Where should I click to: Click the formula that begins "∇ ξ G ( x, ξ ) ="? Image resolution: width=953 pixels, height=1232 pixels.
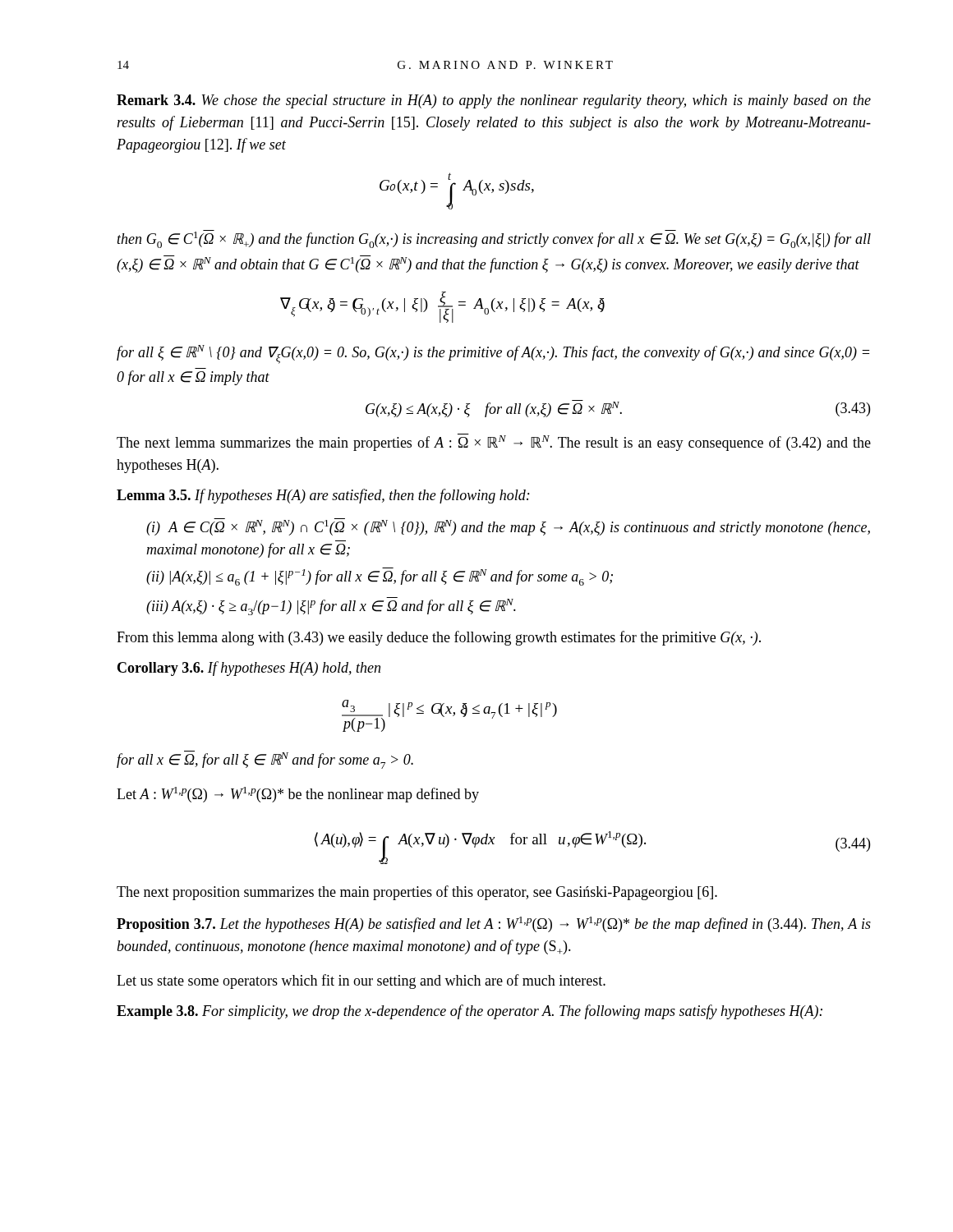[x=494, y=305]
